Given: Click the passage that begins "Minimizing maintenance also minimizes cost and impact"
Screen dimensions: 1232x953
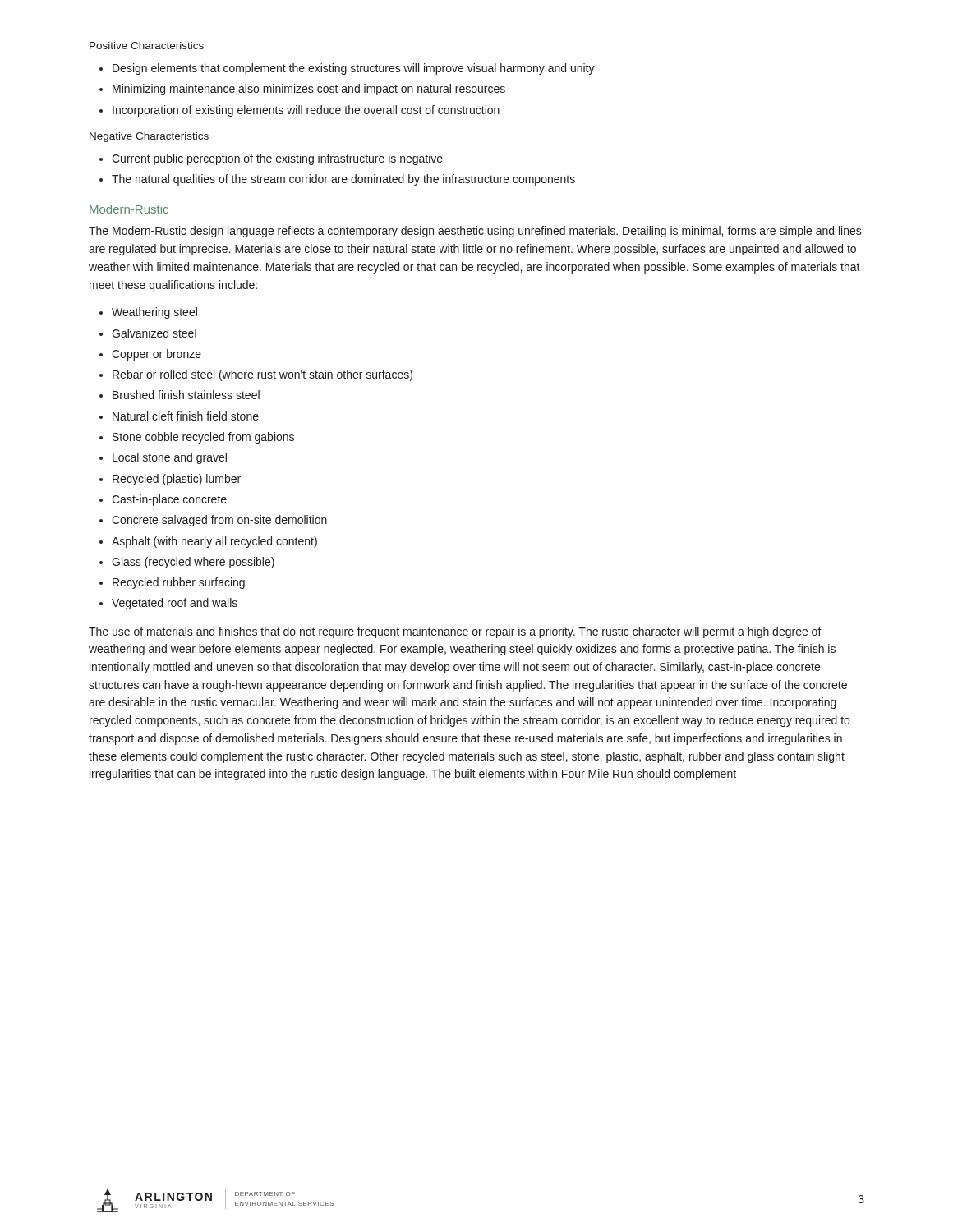Looking at the screenshot, I should (476, 89).
